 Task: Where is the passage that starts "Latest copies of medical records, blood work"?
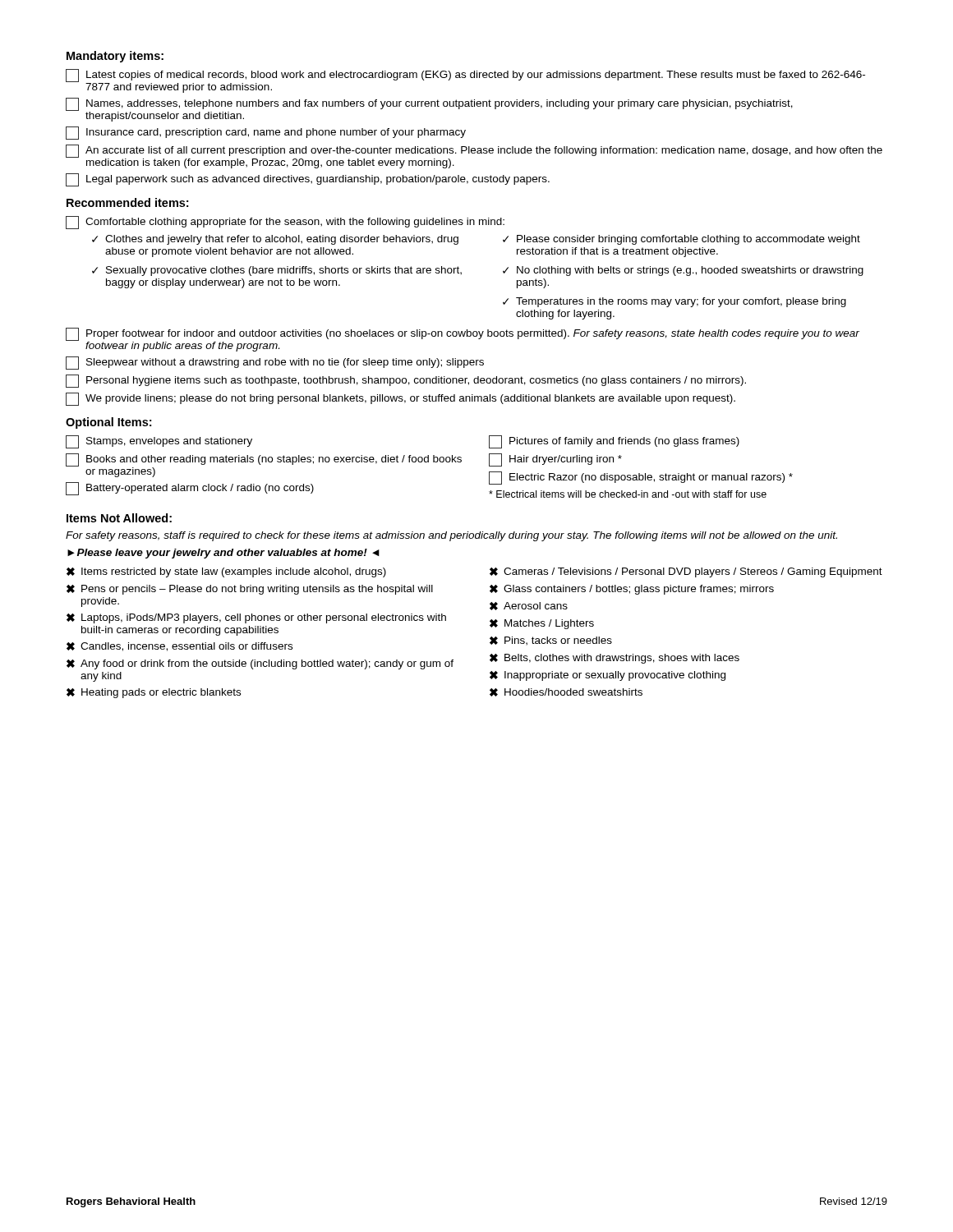476,80
